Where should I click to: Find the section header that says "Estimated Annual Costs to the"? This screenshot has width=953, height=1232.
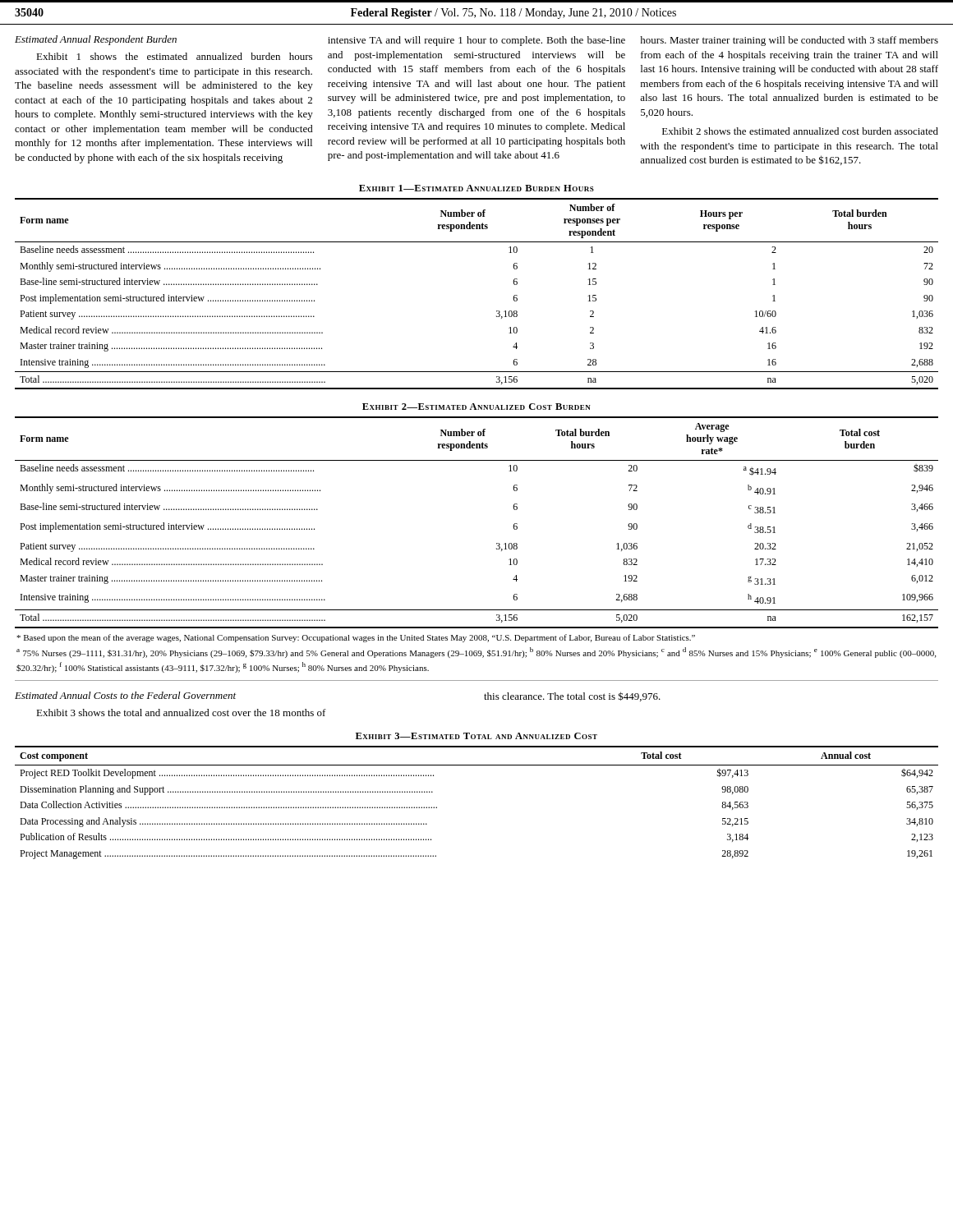[125, 696]
